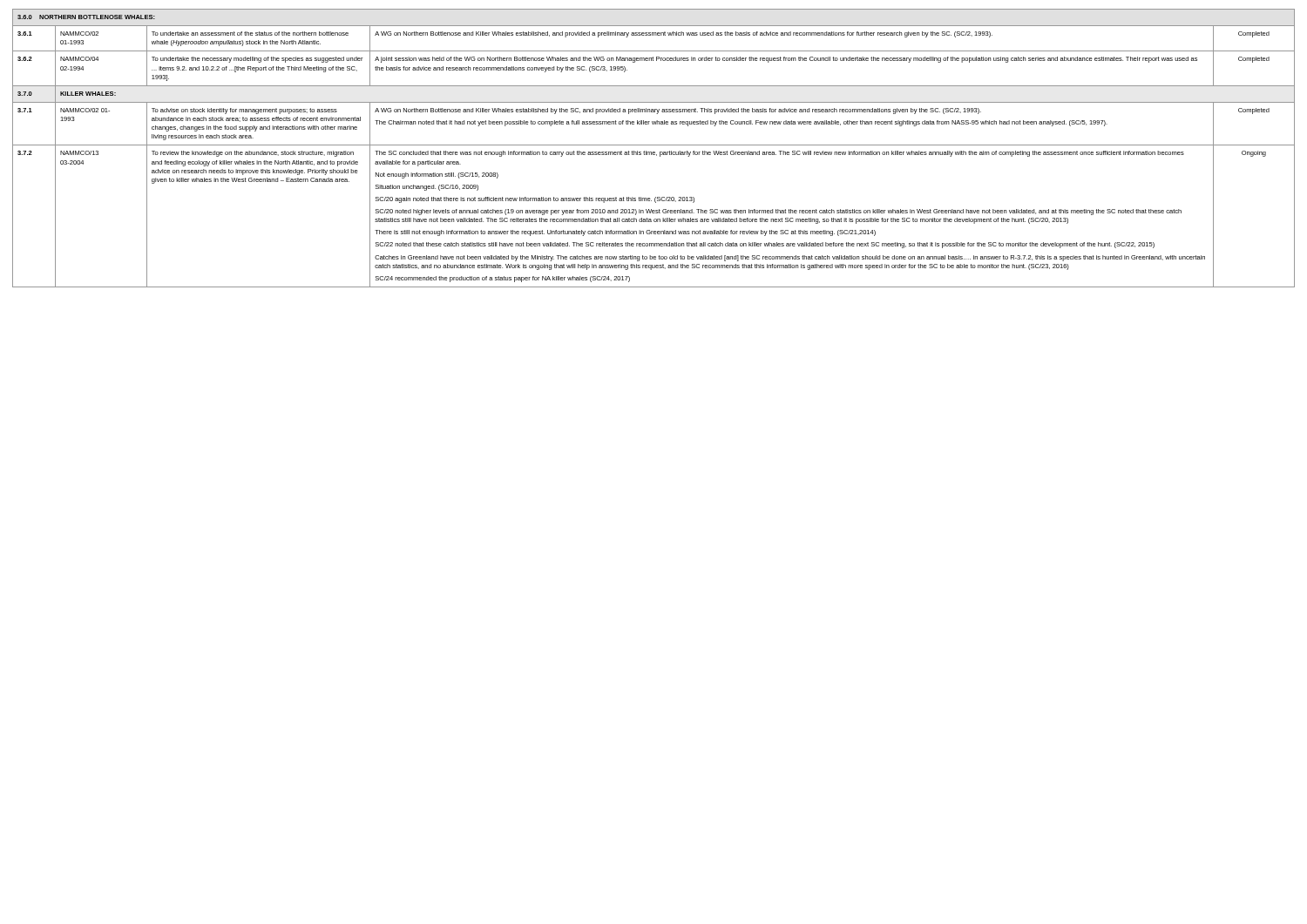Click on the table containing "7.1 NAMMCO/02 01-1993"
Image resolution: width=1307 pixels, height=924 pixels.
pyautogui.click(x=654, y=124)
